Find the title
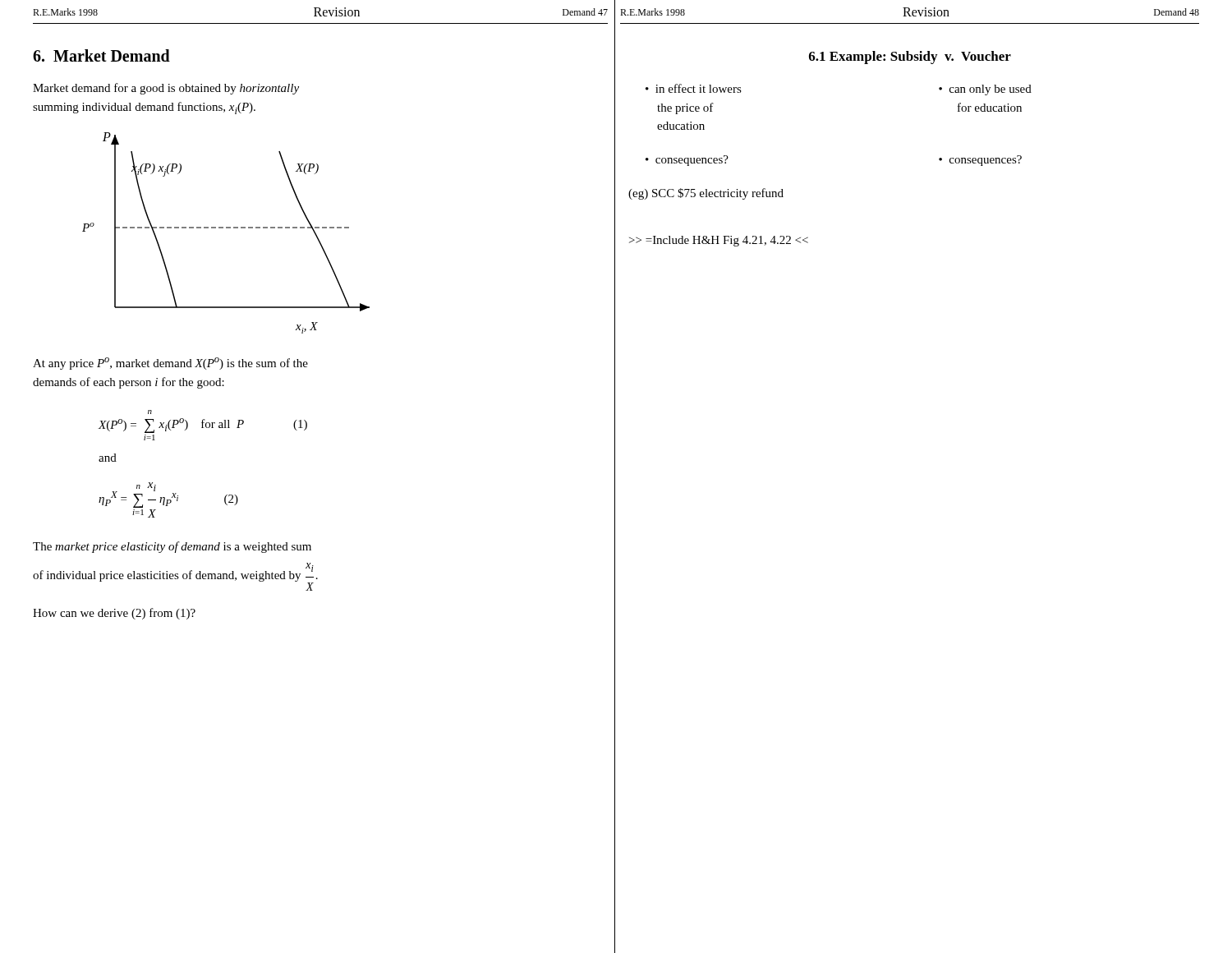The width and height of the screenshot is (1232, 953). coord(101,56)
